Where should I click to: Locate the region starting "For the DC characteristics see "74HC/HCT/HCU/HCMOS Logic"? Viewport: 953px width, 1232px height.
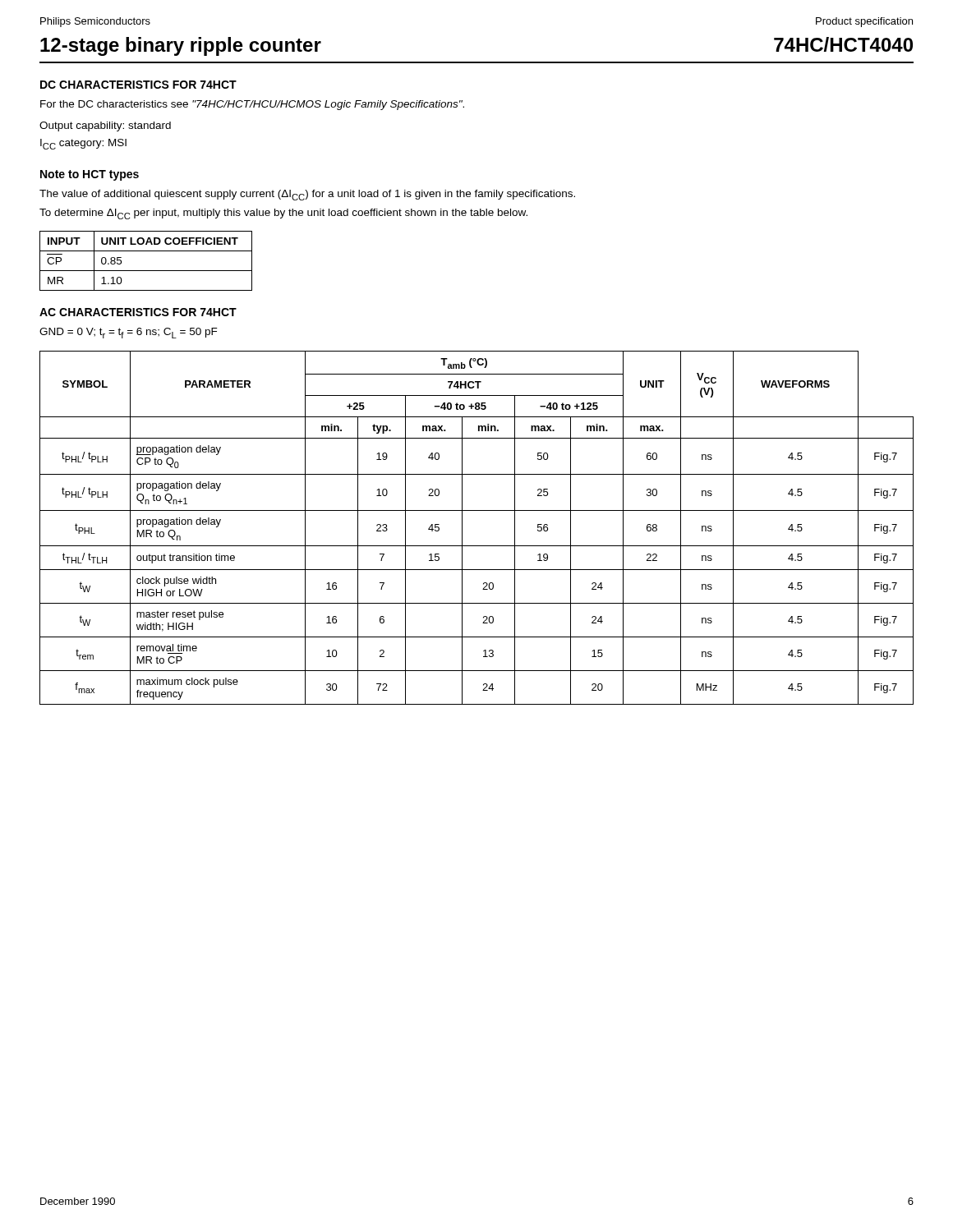click(x=252, y=104)
